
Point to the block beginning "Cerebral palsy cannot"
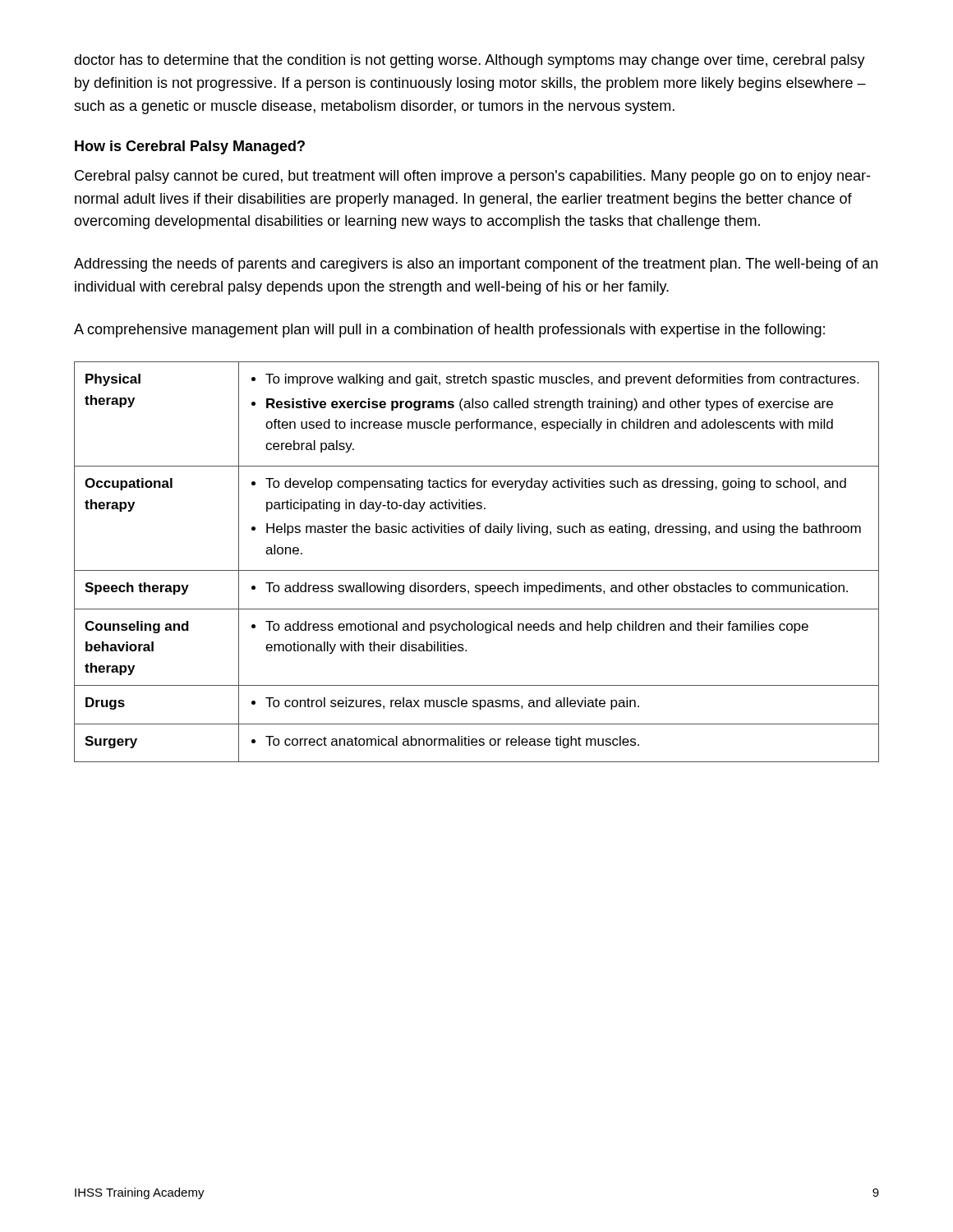[x=472, y=198]
